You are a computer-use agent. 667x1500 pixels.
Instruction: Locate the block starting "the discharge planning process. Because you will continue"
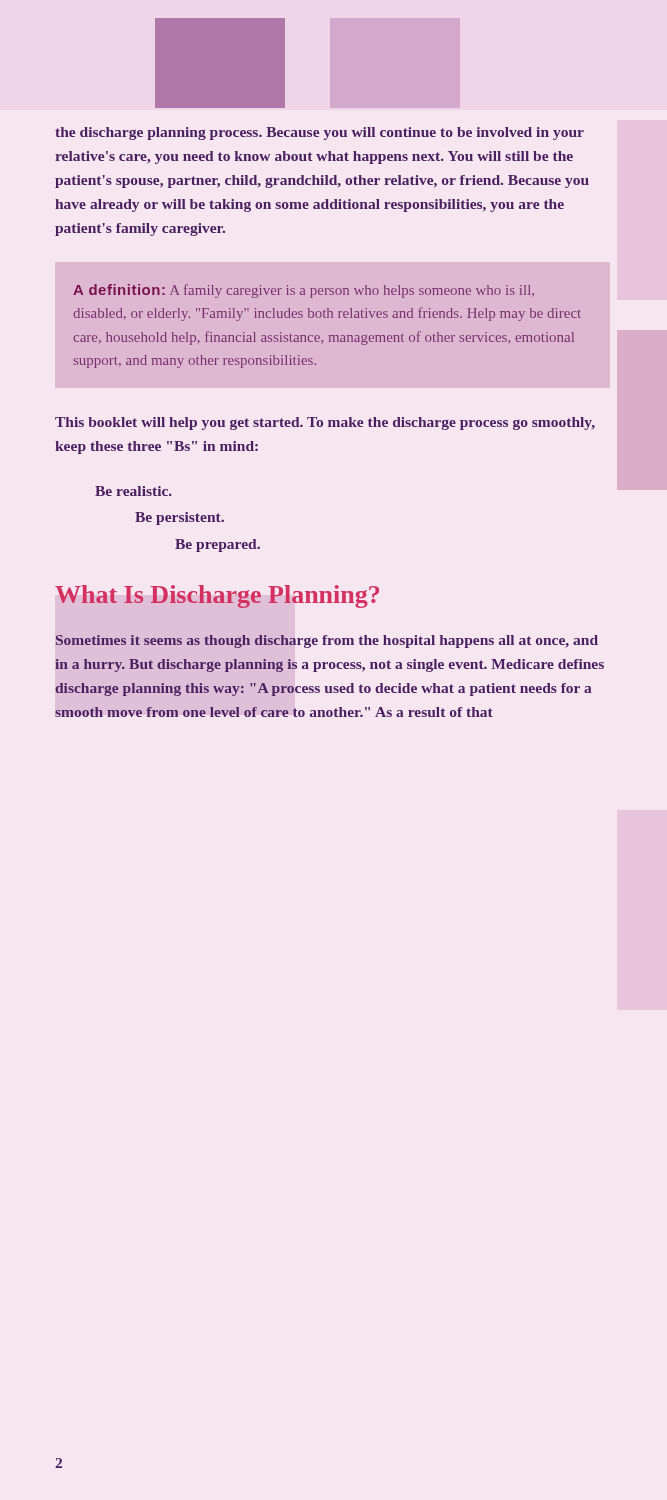(322, 180)
